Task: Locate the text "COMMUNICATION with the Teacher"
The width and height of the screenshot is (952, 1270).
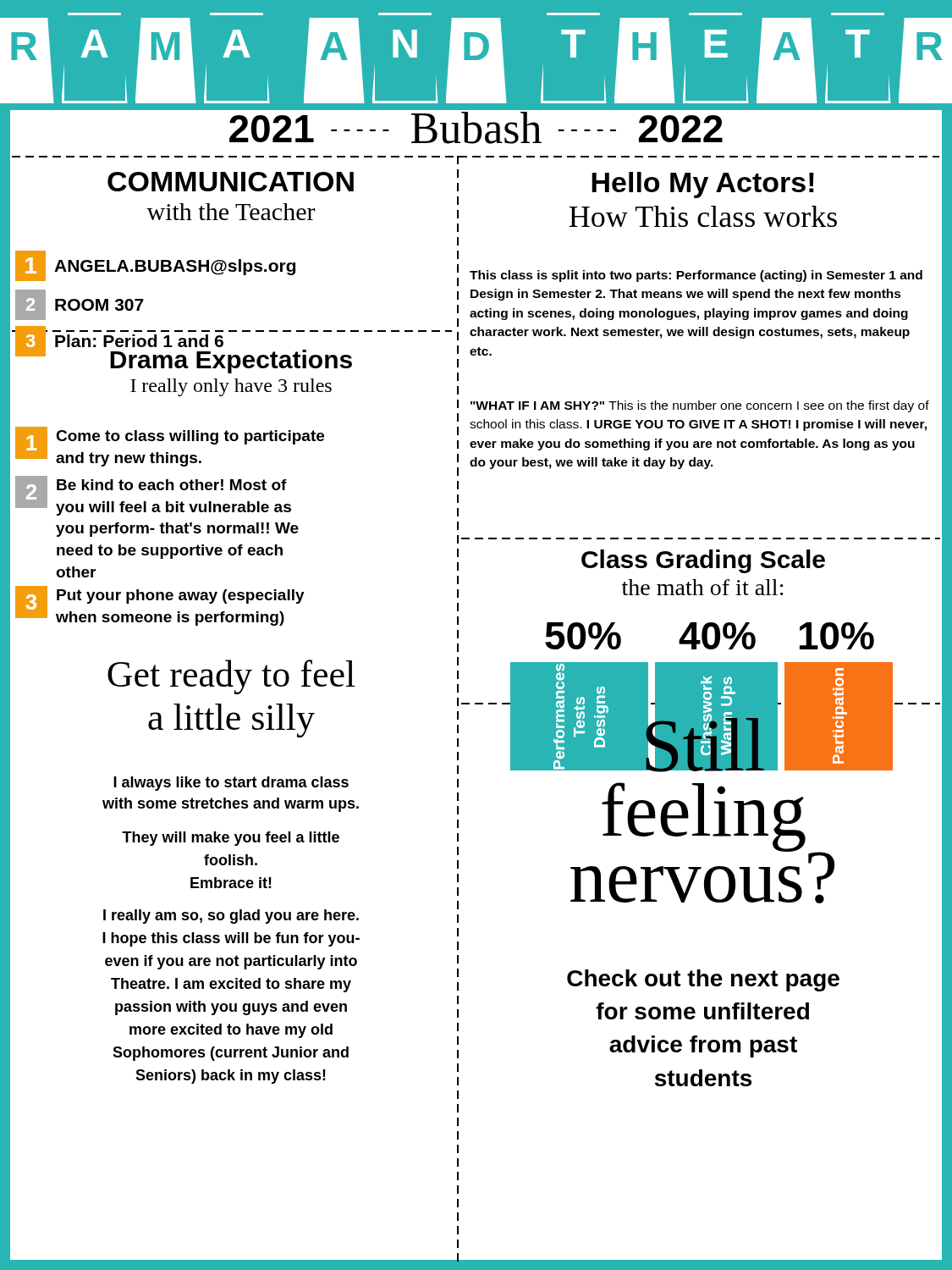Action: click(231, 196)
